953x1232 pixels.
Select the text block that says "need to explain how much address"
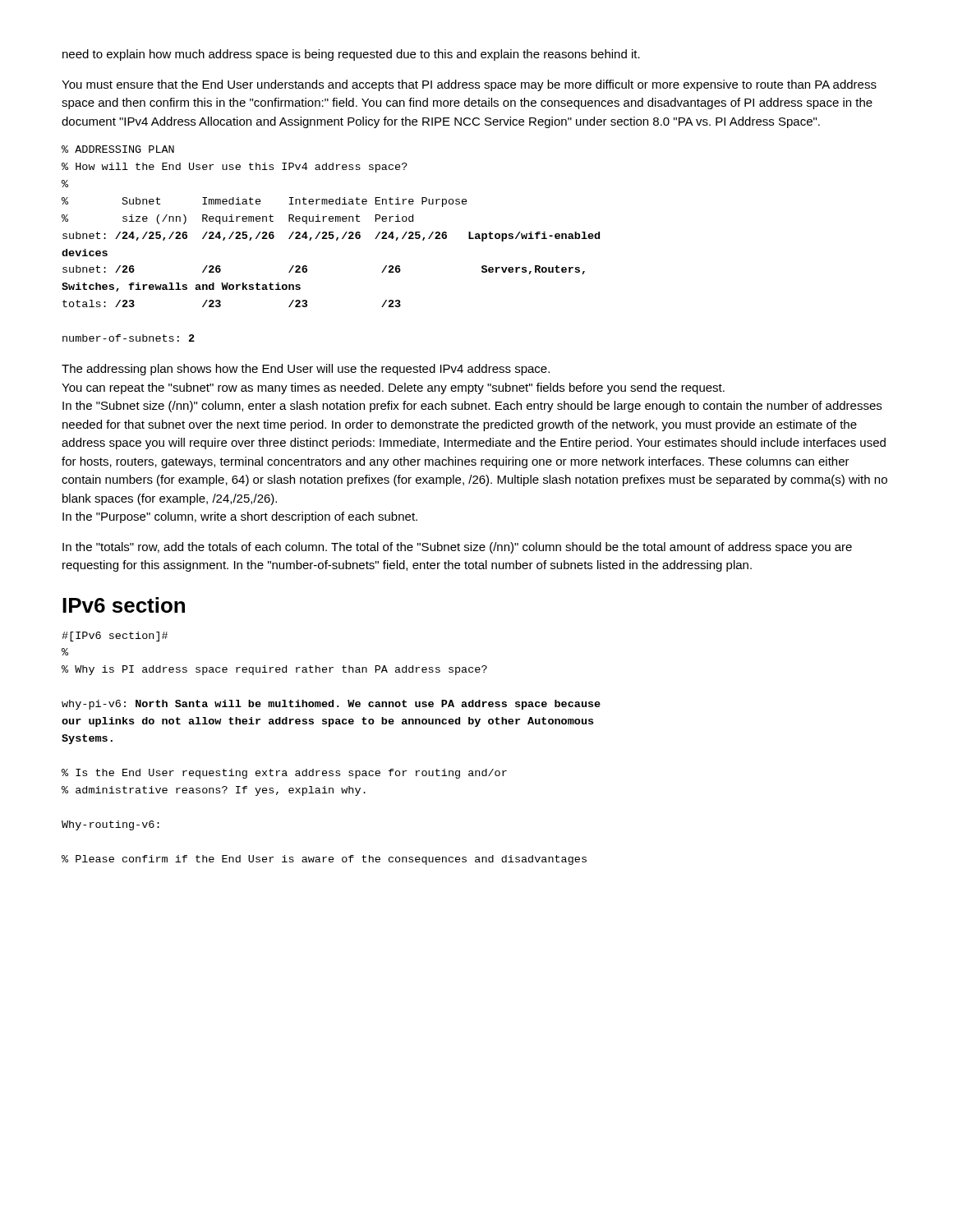(x=351, y=54)
